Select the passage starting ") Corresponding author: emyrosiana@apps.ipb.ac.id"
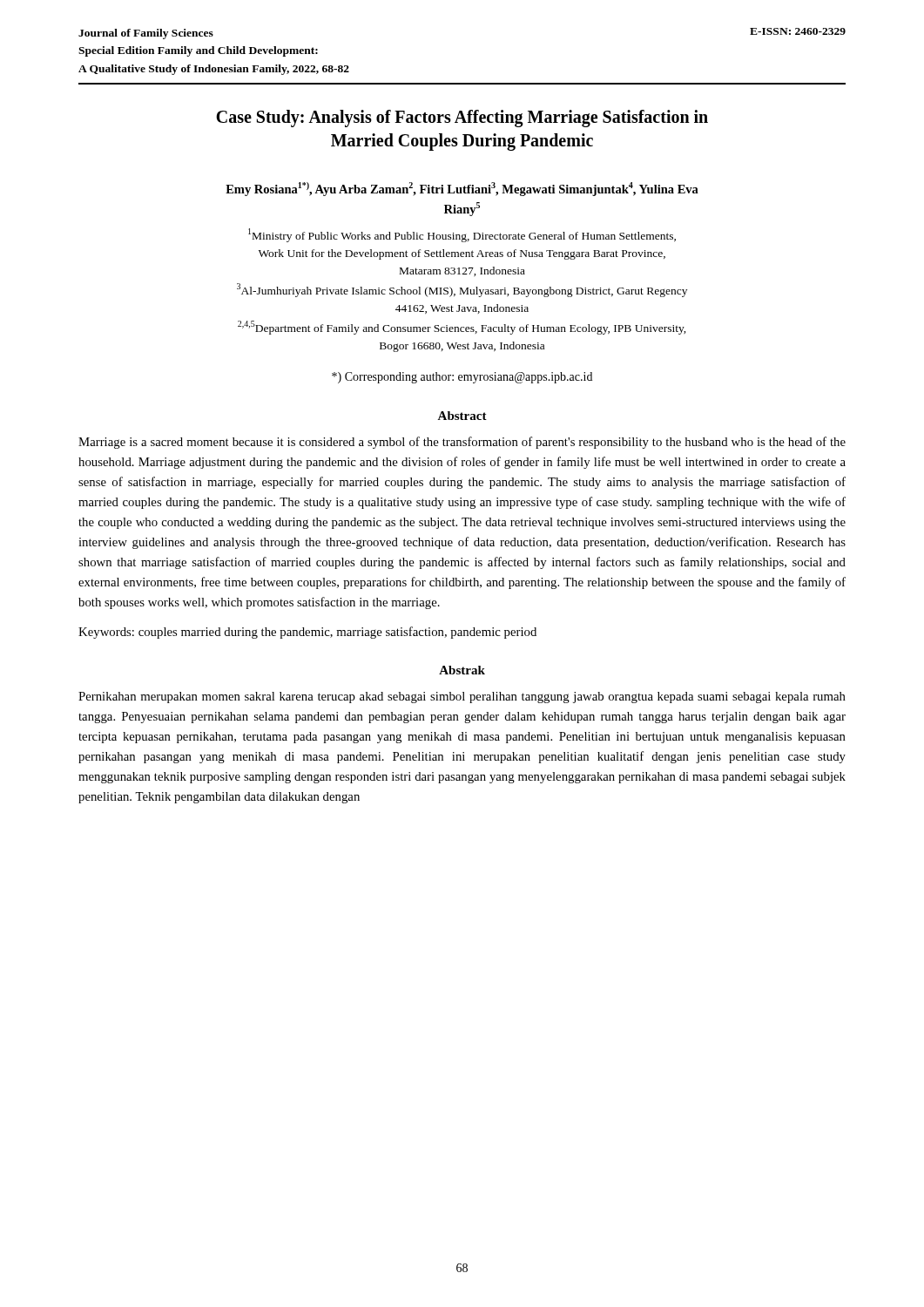This screenshot has width=924, height=1307. point(462,377)
